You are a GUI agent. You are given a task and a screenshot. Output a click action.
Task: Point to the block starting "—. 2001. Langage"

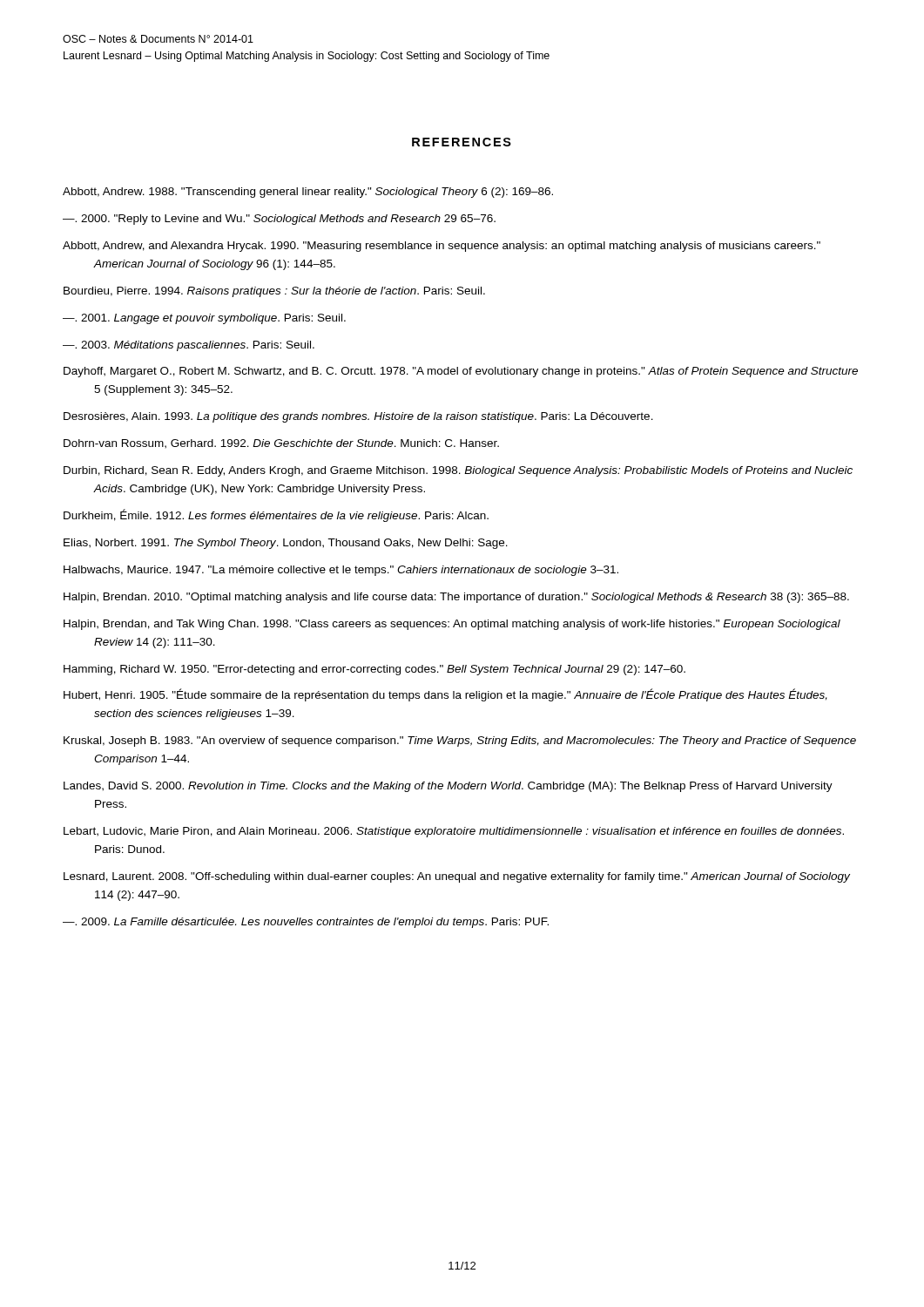tap(205, 317)
